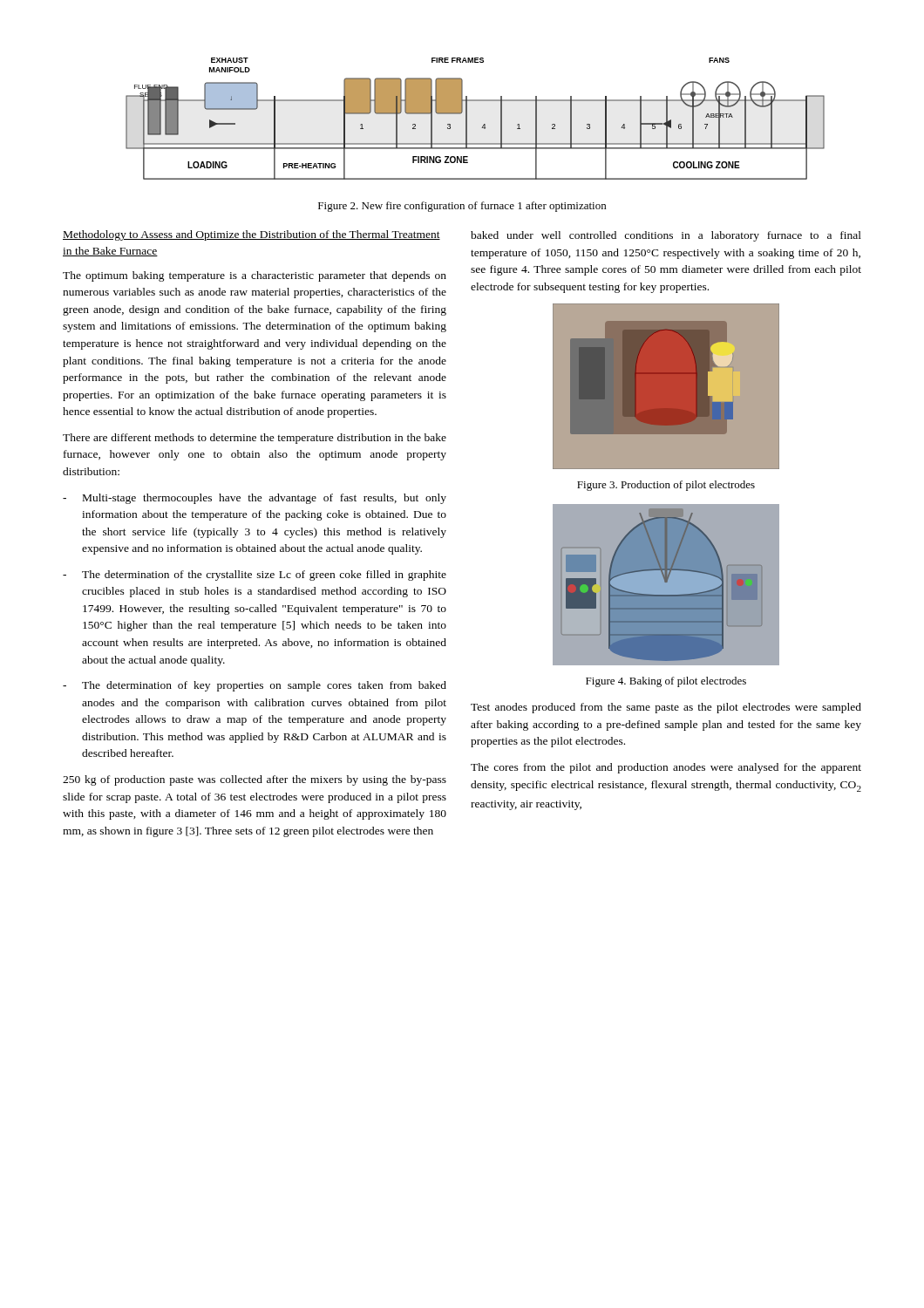Find the list item that says "- Multi-stage thermocouples have the advantage of fast"
This screenshot has height=1308, width=924.
255,523
